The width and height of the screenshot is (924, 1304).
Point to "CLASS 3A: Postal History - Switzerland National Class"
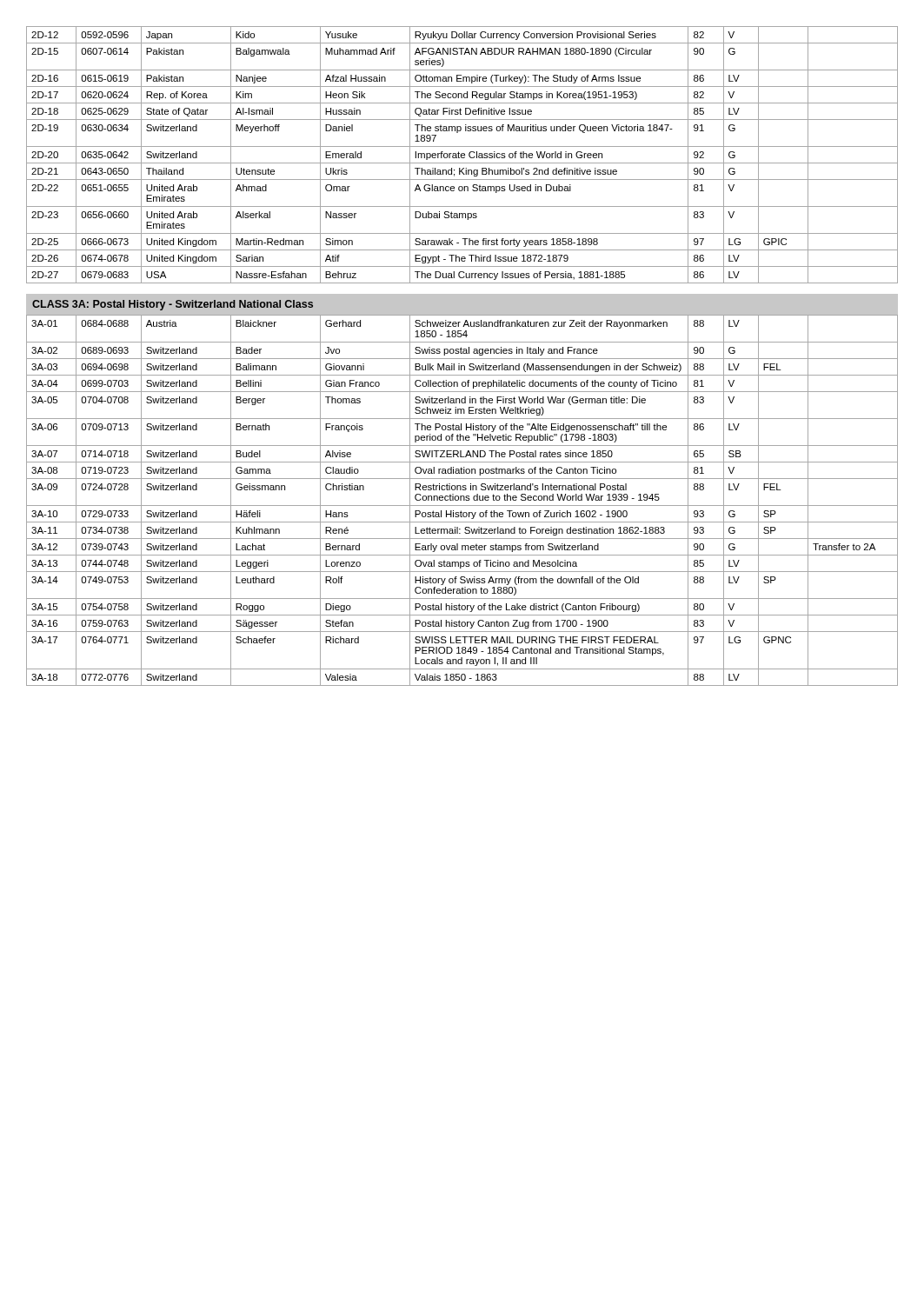coord(173,304)
